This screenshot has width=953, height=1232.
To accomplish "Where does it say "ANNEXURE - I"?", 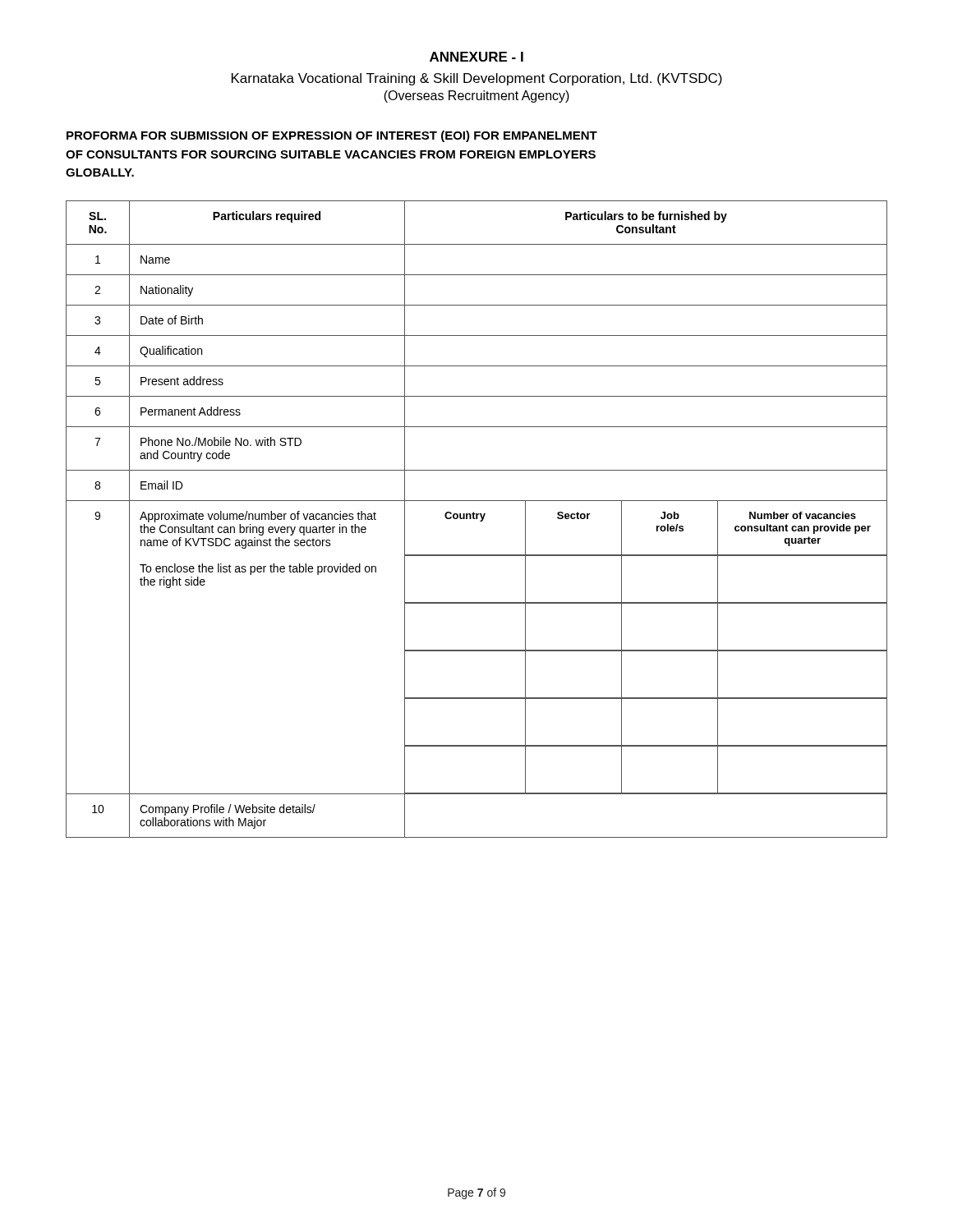I will pos(476,57).
